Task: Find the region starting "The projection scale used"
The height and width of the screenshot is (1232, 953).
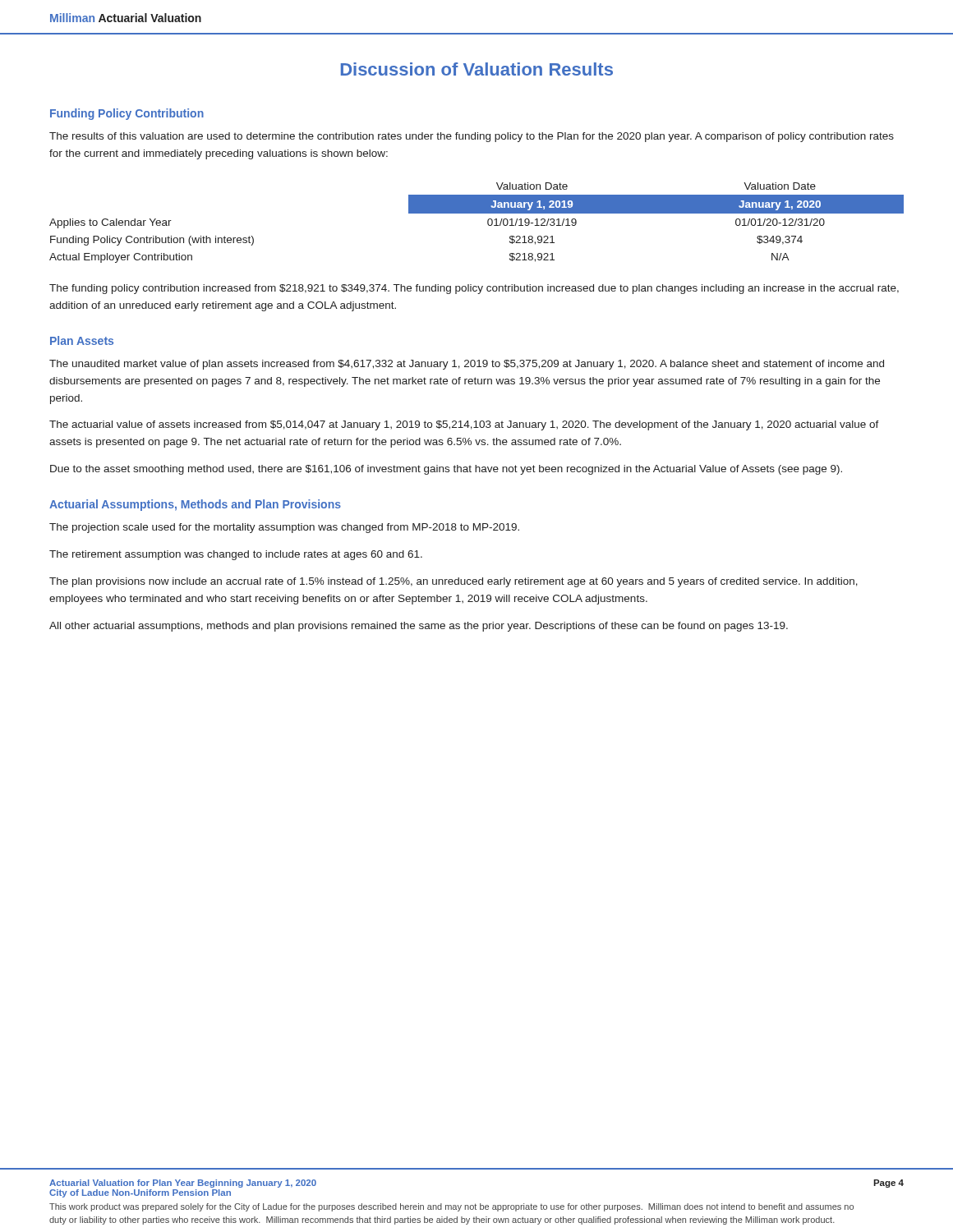Action: pyautogui.click(x=285, y=527)
